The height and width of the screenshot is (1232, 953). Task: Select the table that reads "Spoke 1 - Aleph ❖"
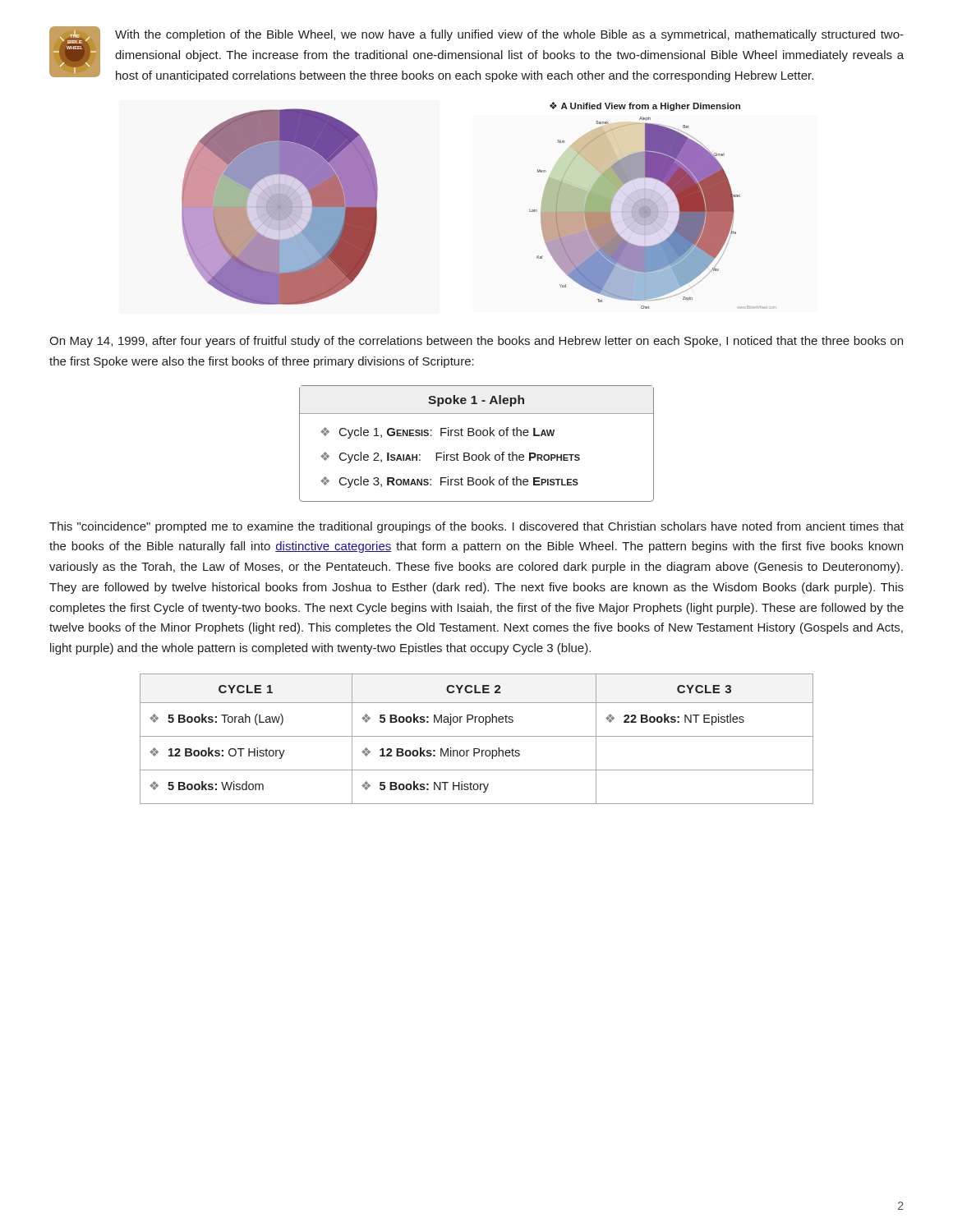point(476,443)
